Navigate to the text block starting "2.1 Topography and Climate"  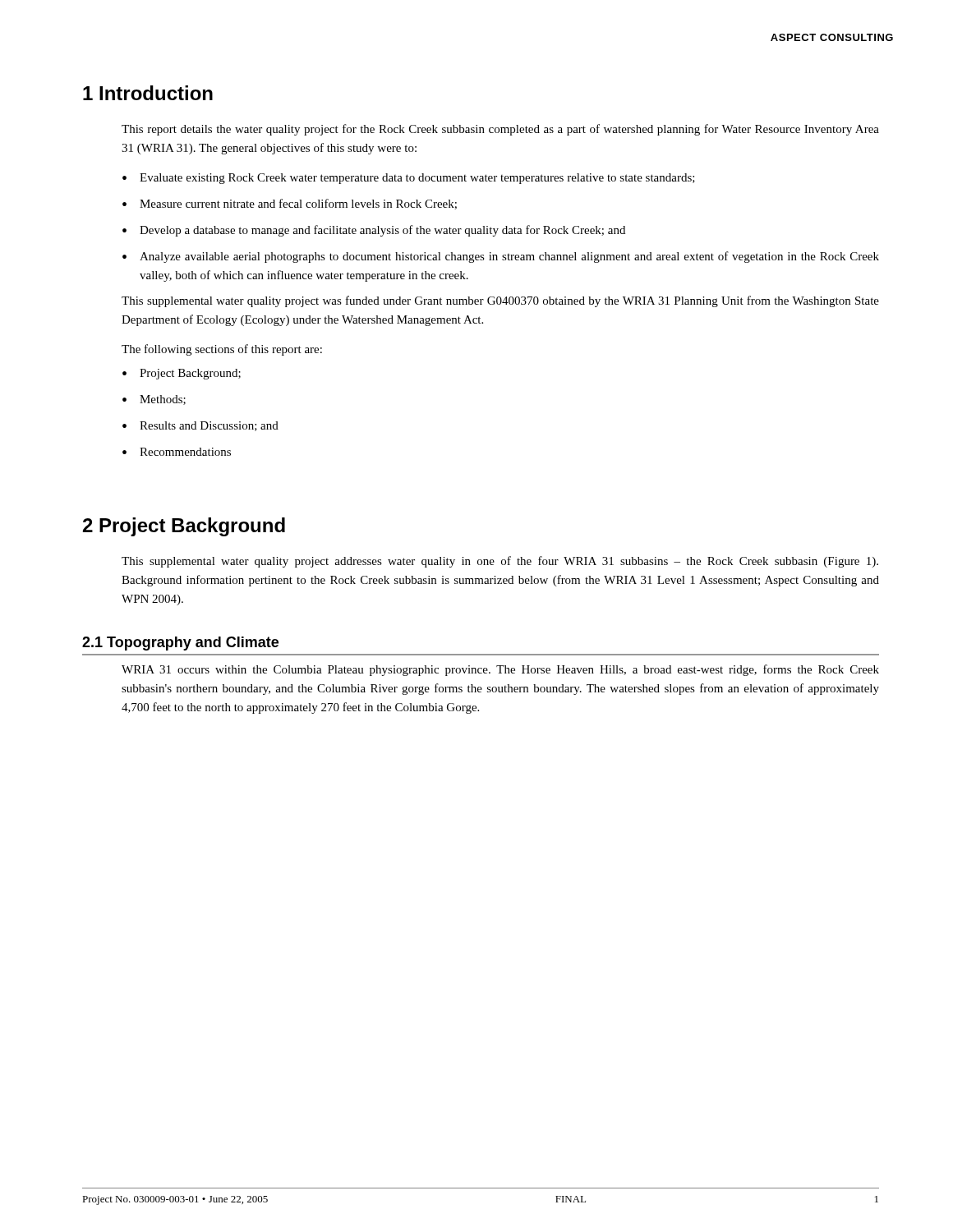pyautogui.click(x=181, y=642)
